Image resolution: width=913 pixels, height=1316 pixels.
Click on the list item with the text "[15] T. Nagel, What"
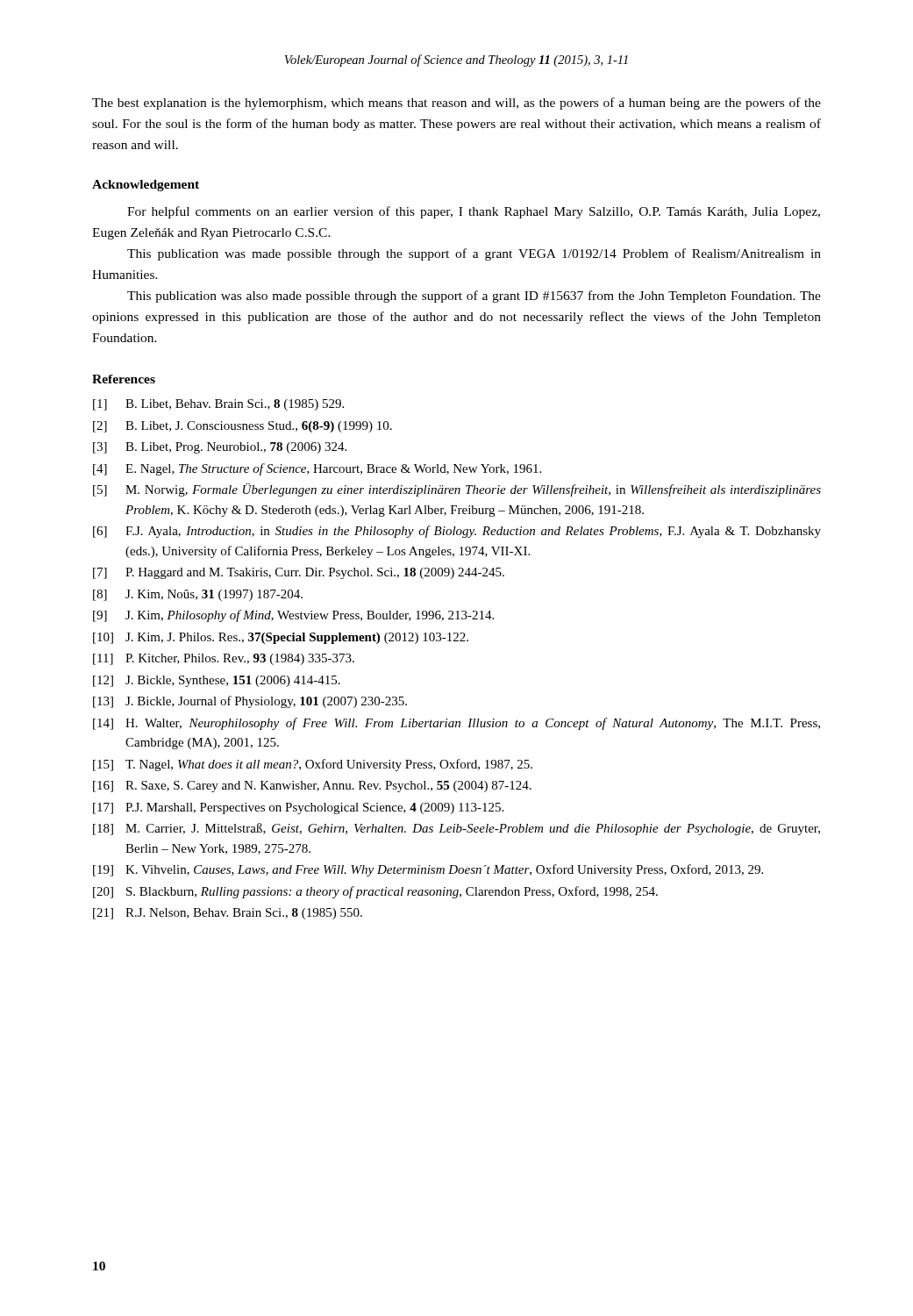pyautogui.click(x=456, y=764)
